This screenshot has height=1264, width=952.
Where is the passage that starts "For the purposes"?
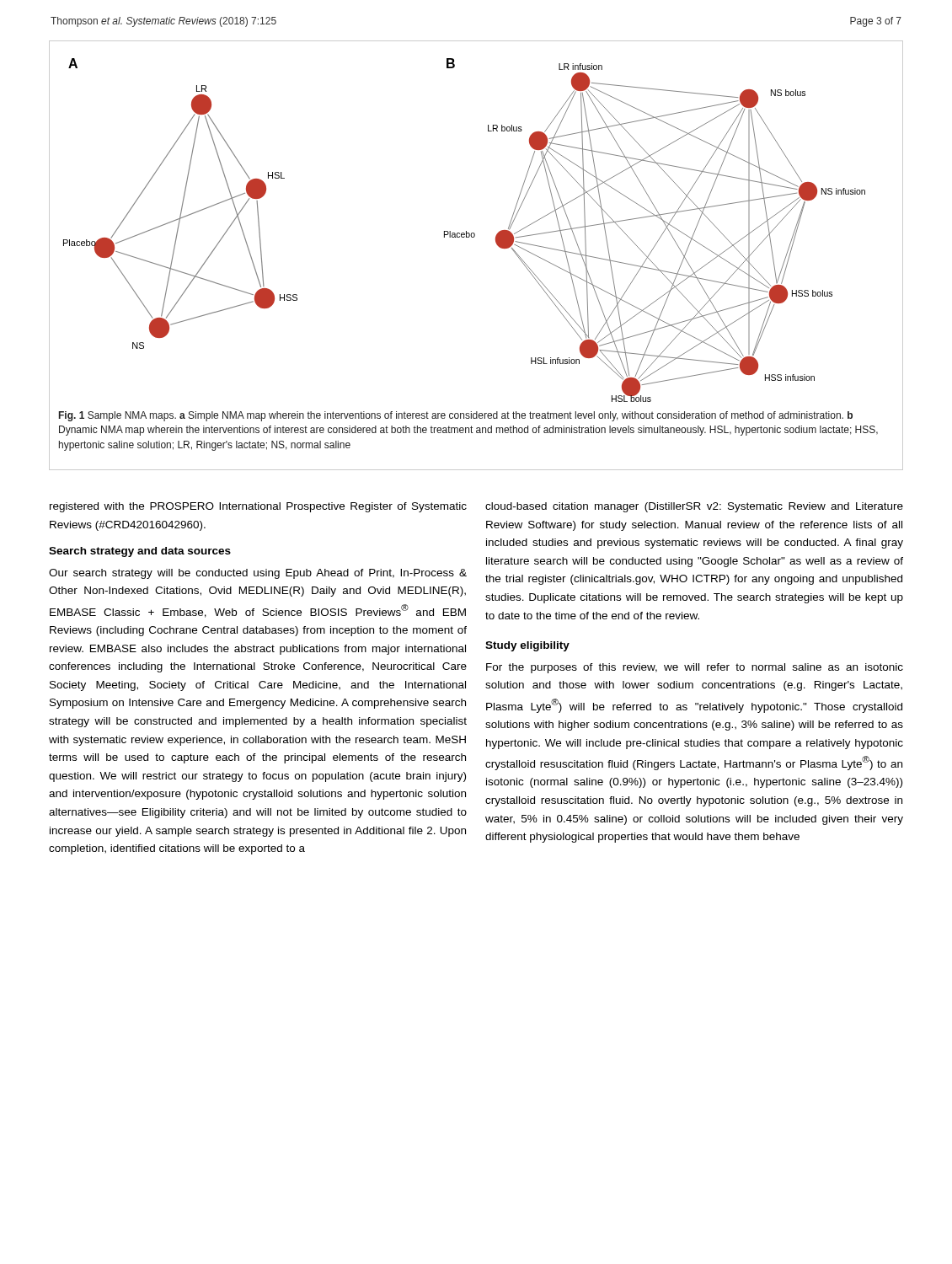694,752
